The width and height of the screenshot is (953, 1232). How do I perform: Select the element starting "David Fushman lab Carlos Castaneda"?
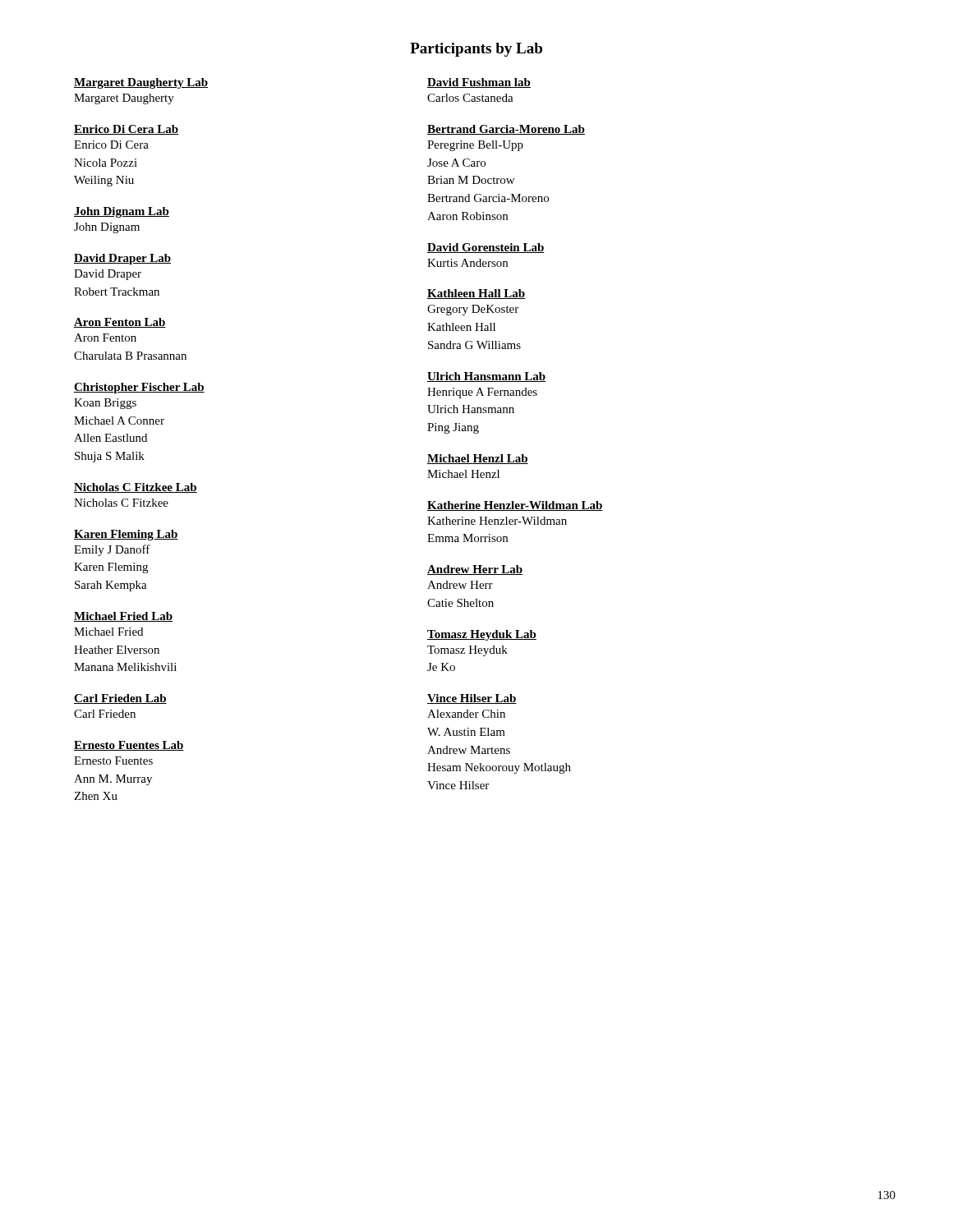pos(479,83)
